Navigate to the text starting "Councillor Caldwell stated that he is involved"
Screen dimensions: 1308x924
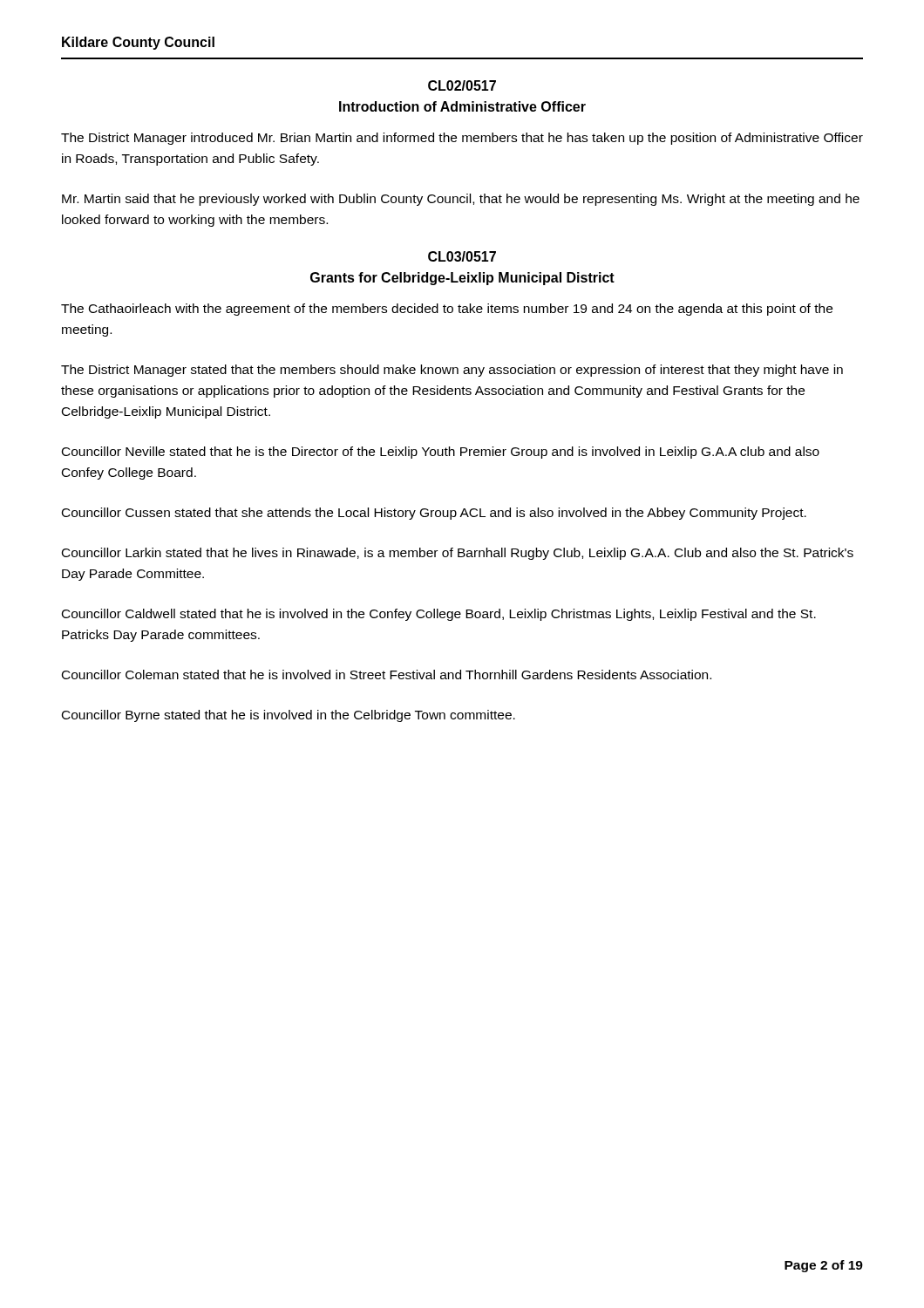(x=439, y=624)
